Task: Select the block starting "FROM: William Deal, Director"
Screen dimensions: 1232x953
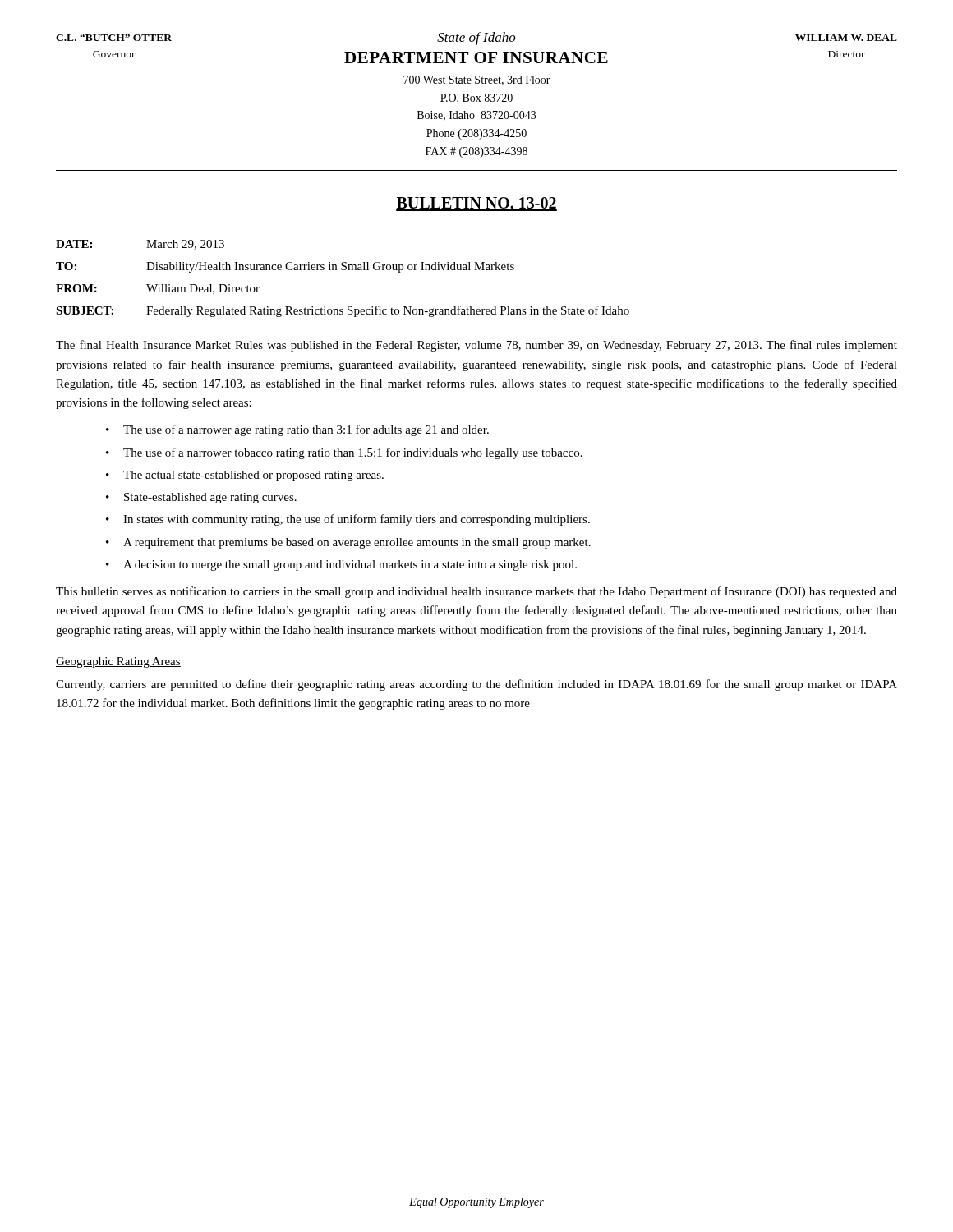Action: click(x=158, y=289)
